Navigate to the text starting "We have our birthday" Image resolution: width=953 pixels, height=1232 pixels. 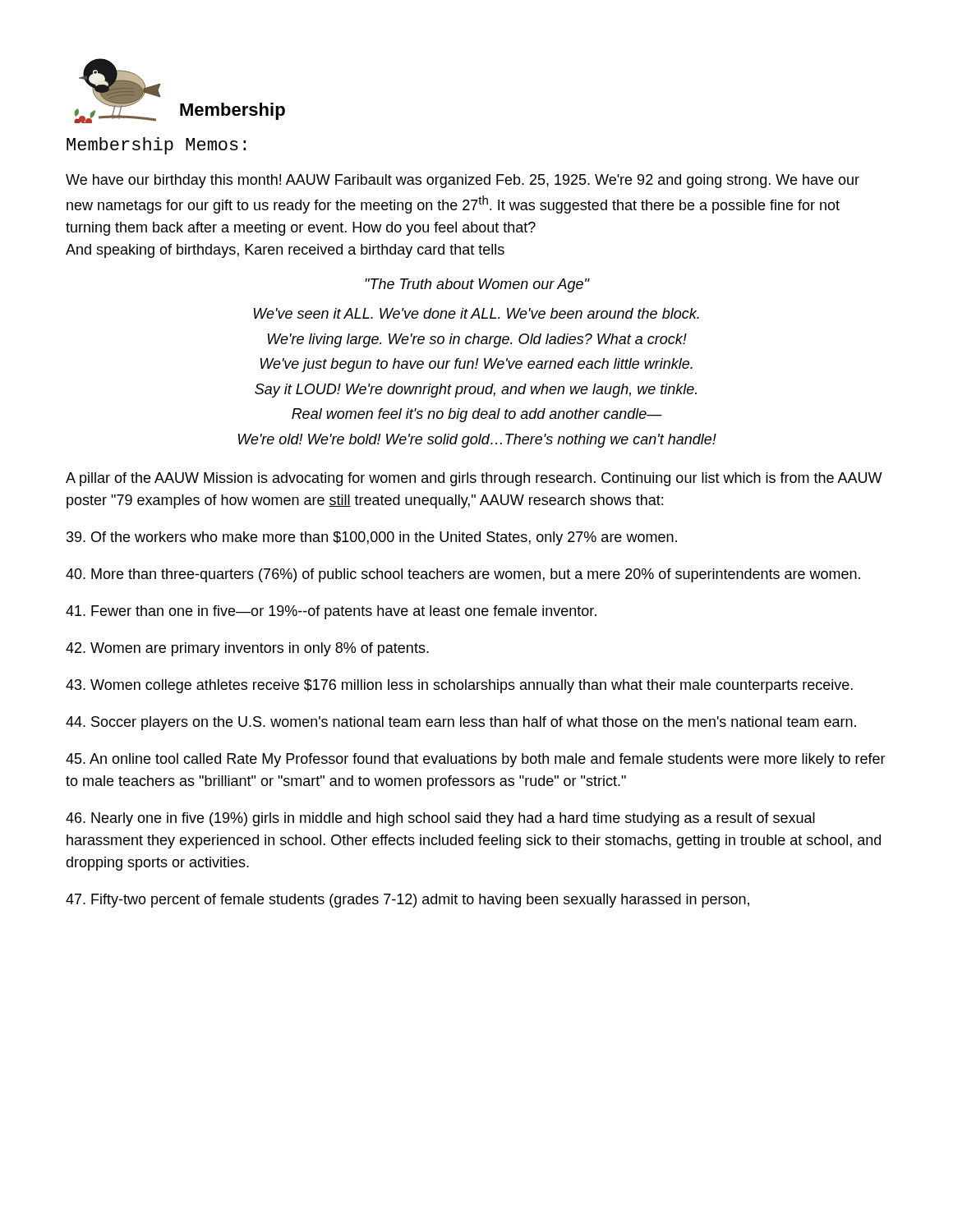pos(463,215)
